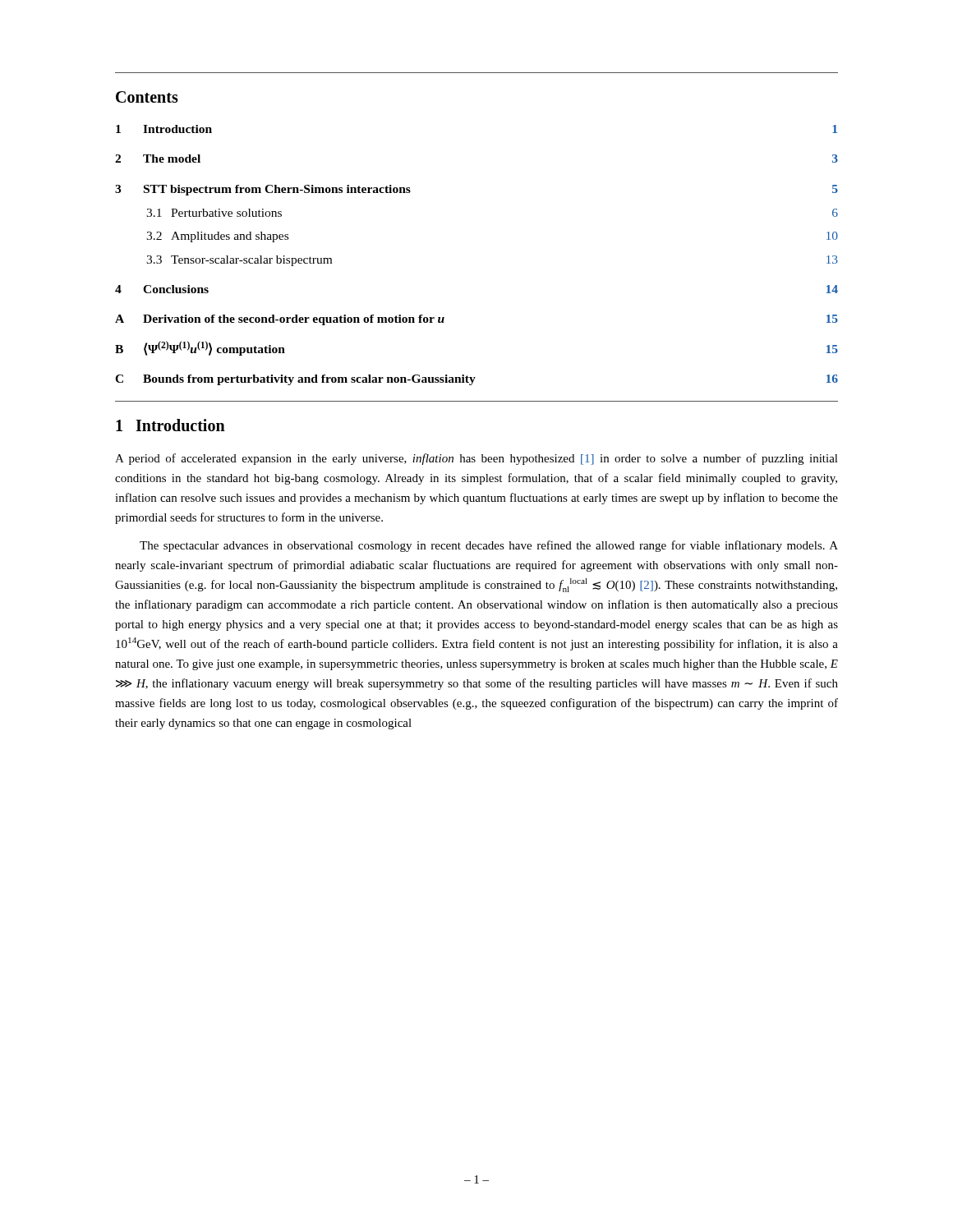Viewport: 953px width, 1232px height.
Task: Navigate to the text block starting "1Introduction 1"
Action: pos(179,129)
